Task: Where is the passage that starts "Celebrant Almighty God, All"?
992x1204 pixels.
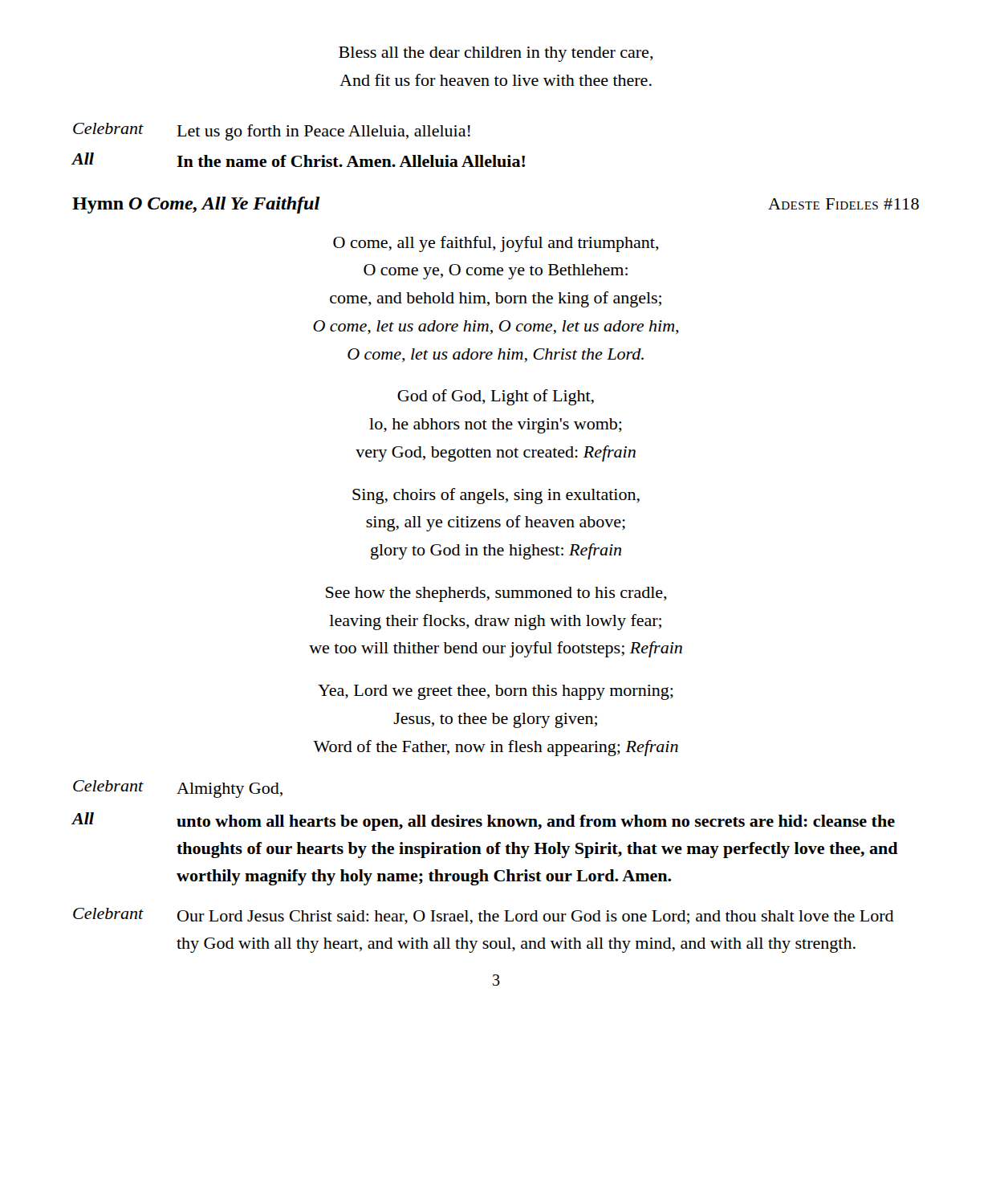Action: pyautogui.click(x=496, y=832)
